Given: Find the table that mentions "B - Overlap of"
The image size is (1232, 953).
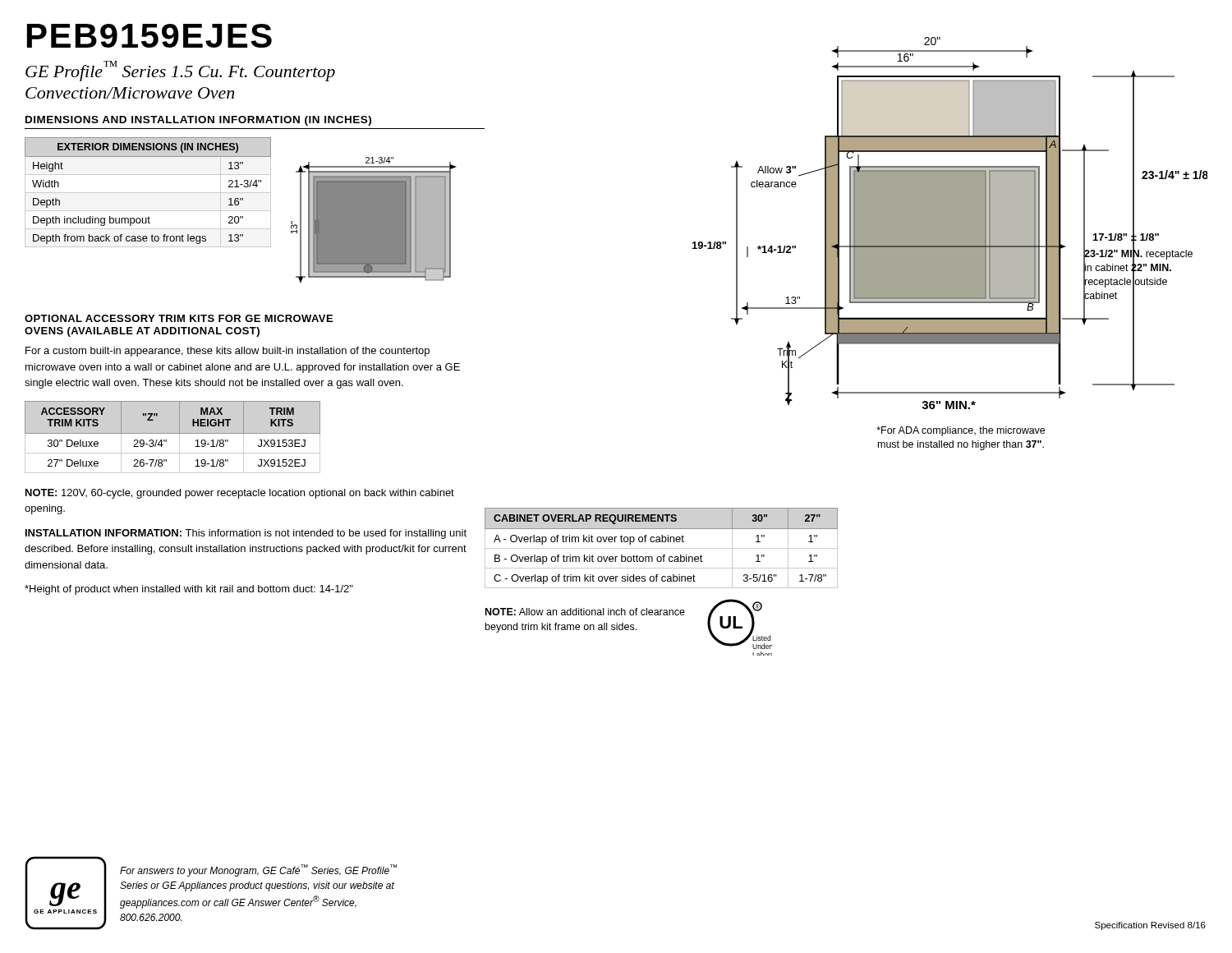Looking at the screenshot, I should point(682,548).
